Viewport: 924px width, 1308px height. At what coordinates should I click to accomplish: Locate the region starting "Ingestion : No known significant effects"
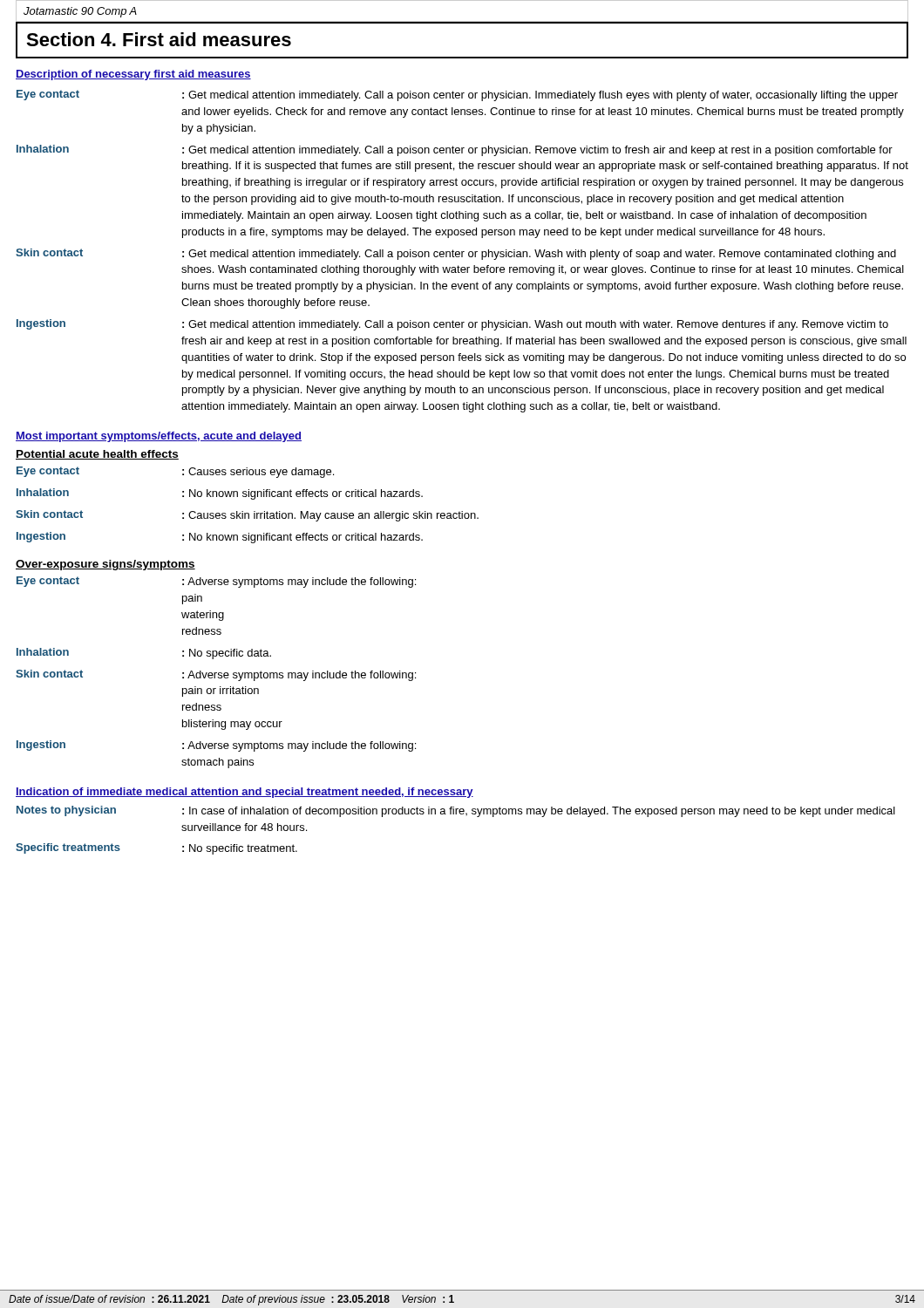pos(220,538)
